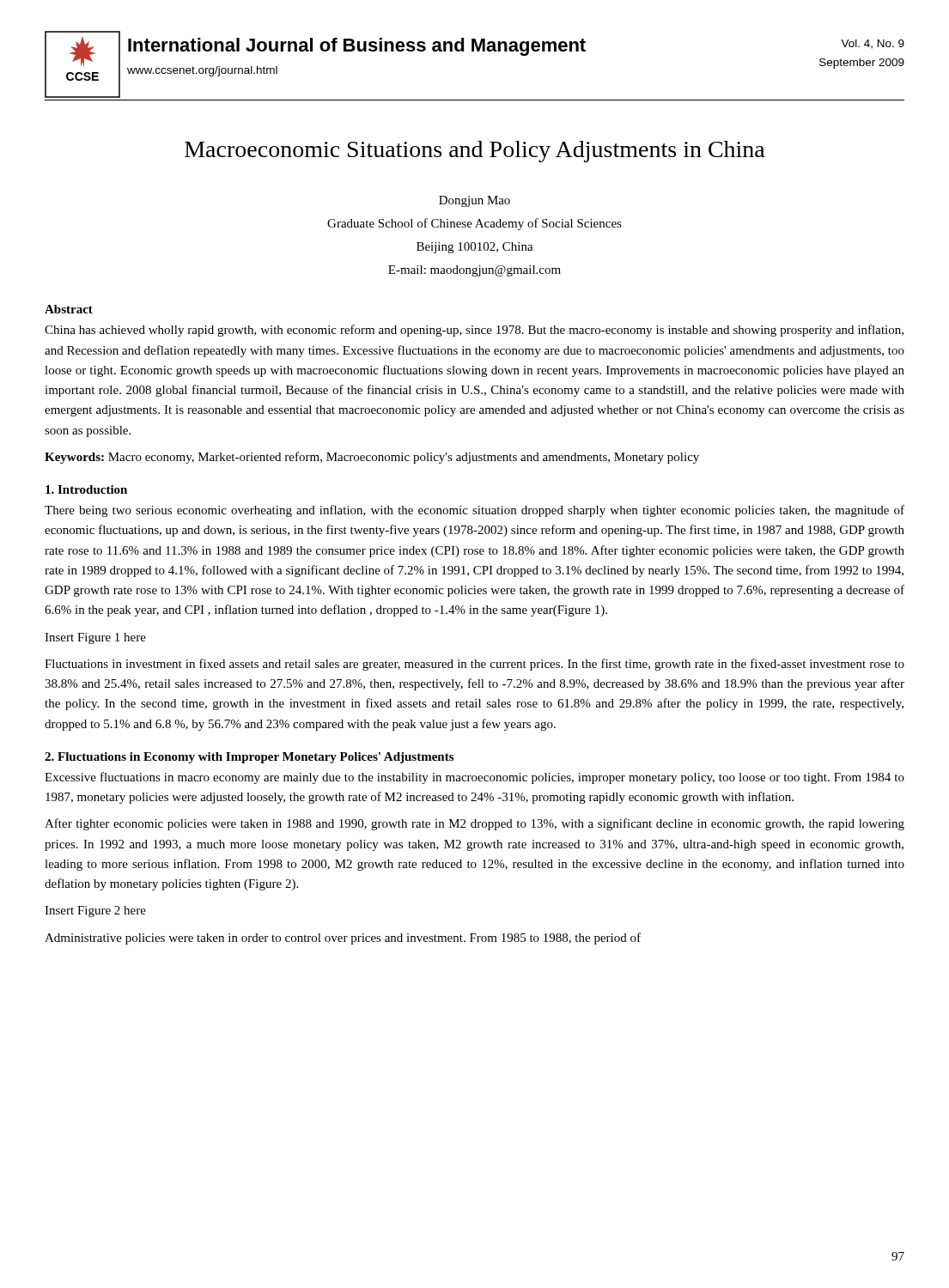
Task: Locate the region starting "Excessive fluctuations in"
Action: 474,787
